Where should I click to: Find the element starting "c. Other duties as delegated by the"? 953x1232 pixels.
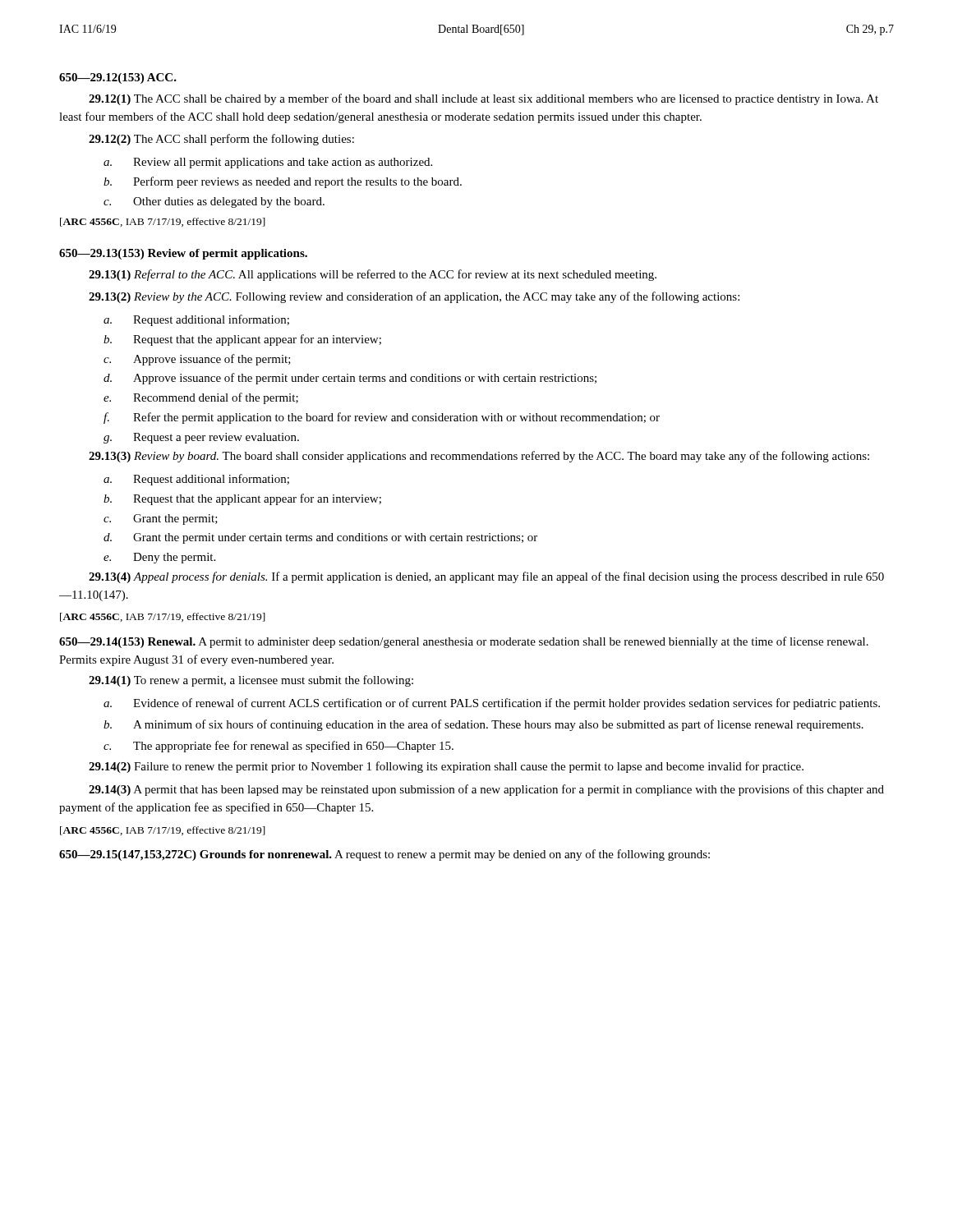pos(214,202)
